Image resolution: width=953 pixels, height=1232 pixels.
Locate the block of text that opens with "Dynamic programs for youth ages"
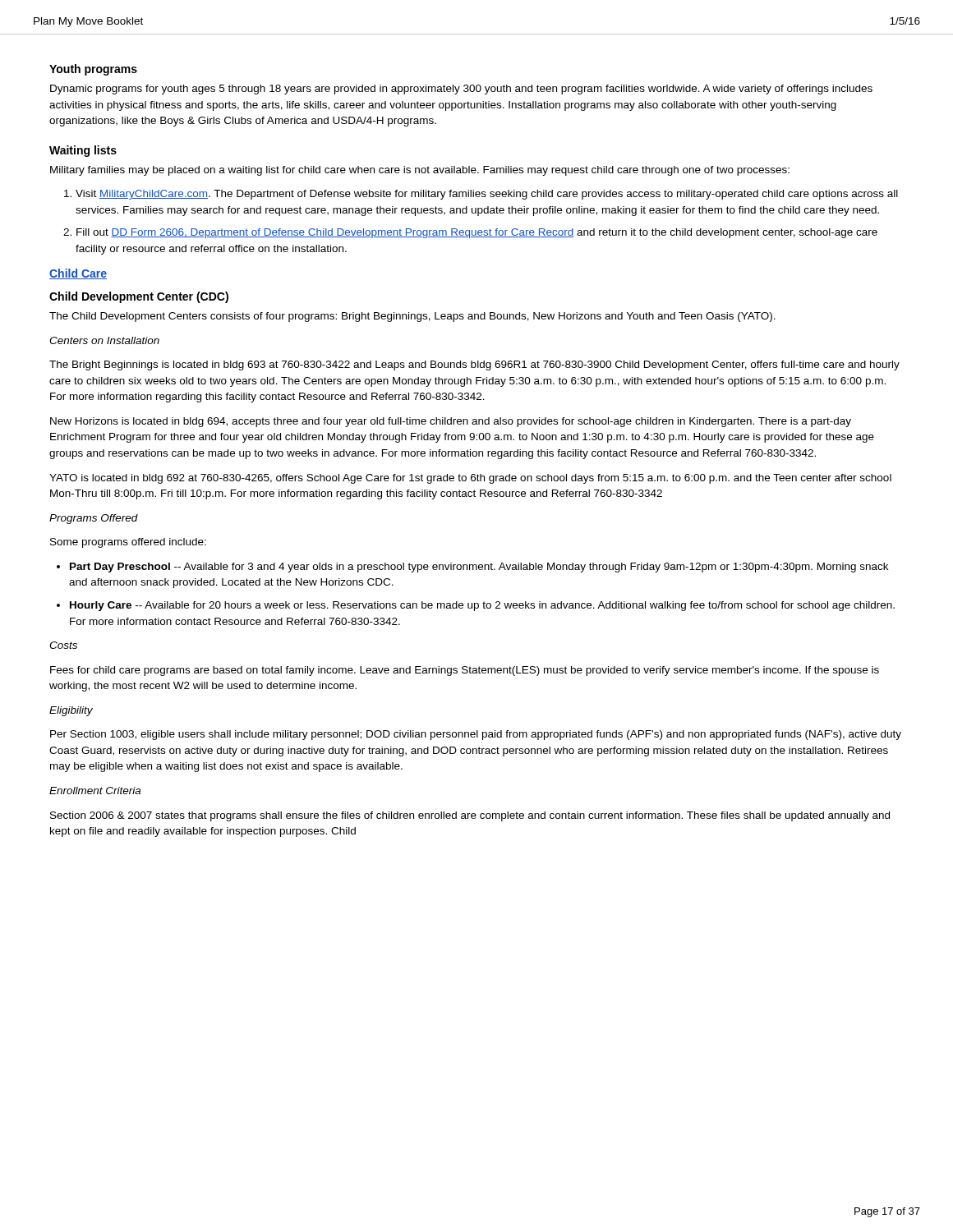tap(476, 105)
